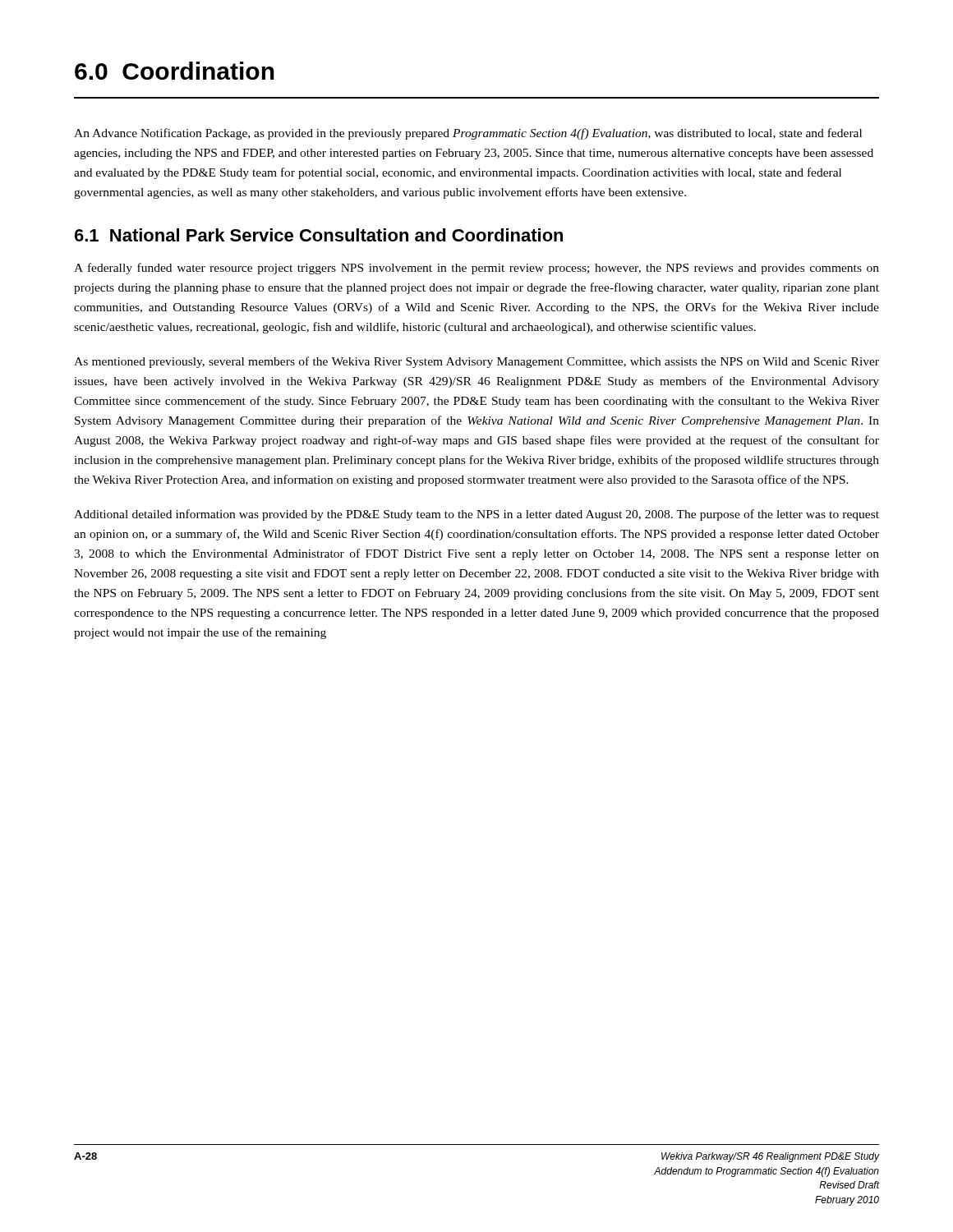Find "6.0 Coordination" on this page
This screenshot has height=1232, width=953.
point(175,71)
